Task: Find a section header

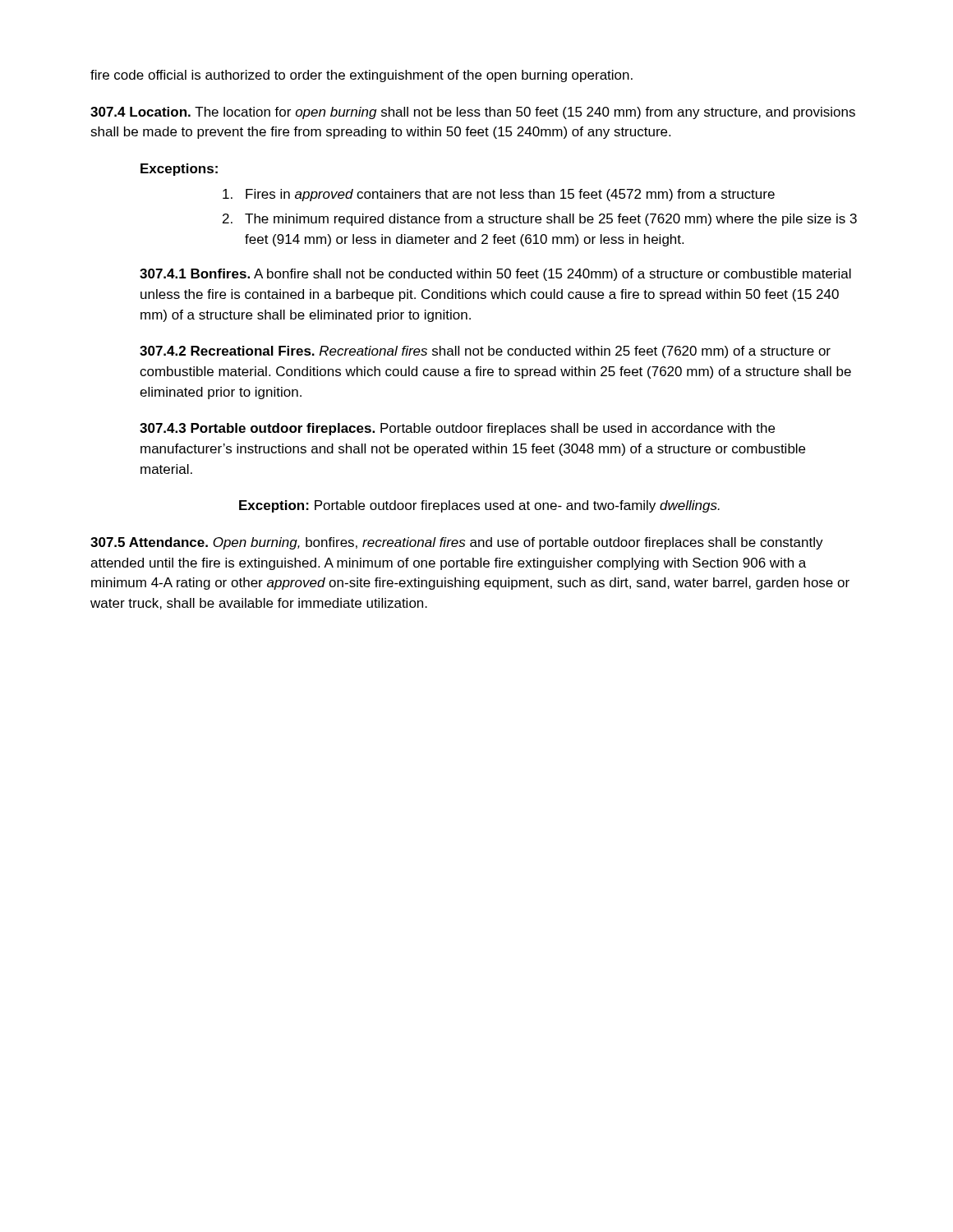Action: click(179, 169)
